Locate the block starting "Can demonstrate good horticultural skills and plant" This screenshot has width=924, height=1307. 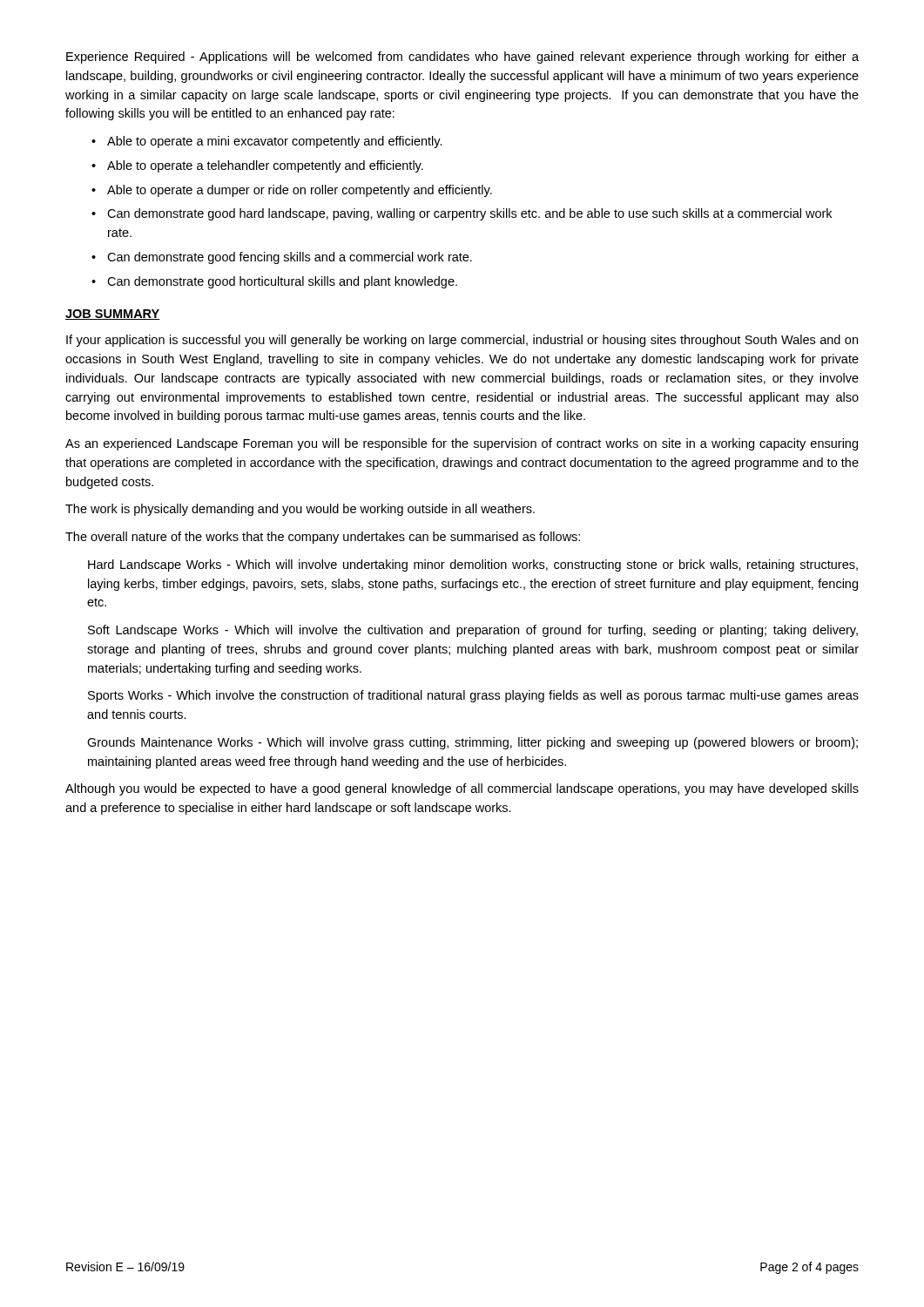283,281
